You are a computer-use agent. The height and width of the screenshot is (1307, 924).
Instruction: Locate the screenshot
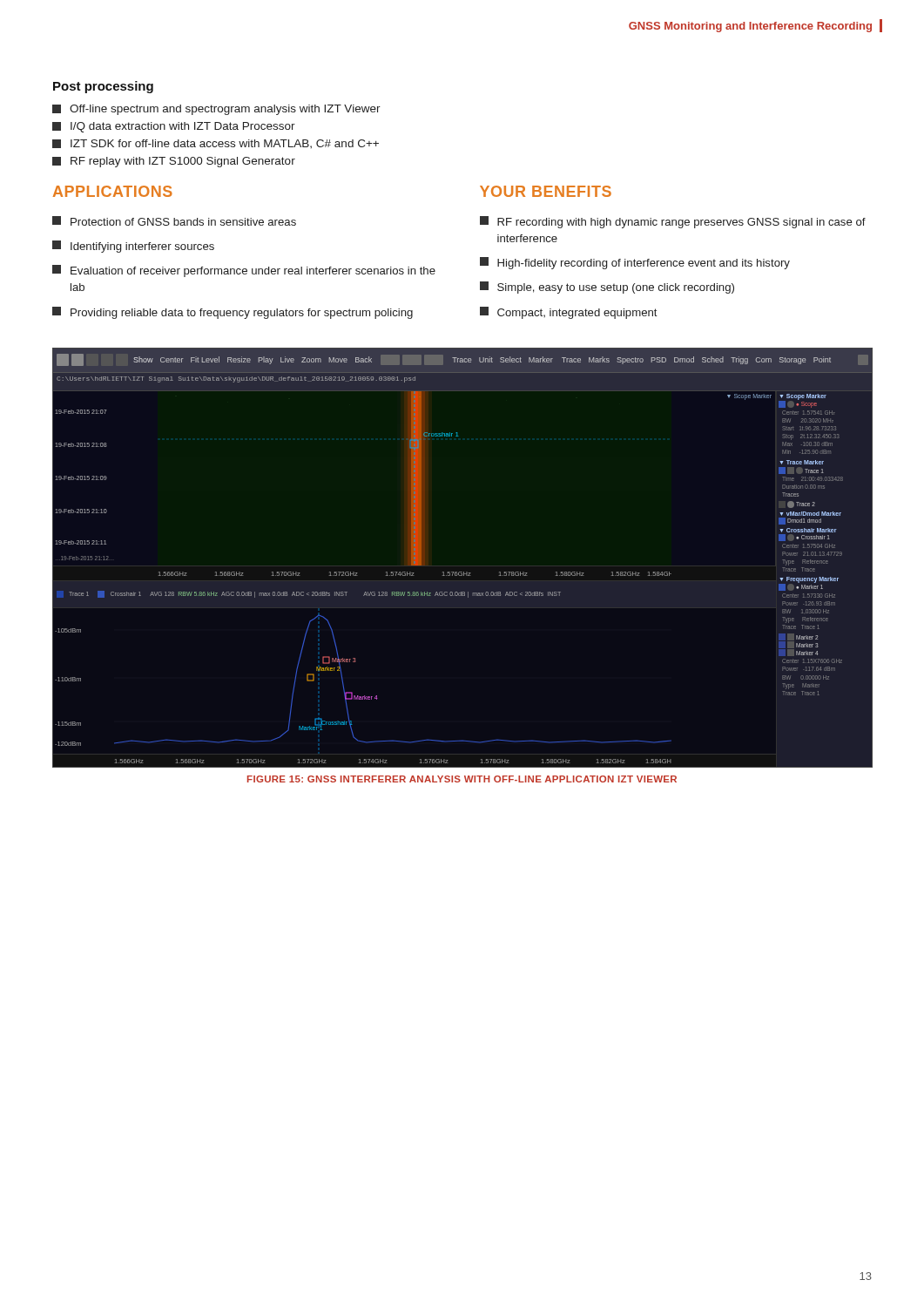pos(462,557)
